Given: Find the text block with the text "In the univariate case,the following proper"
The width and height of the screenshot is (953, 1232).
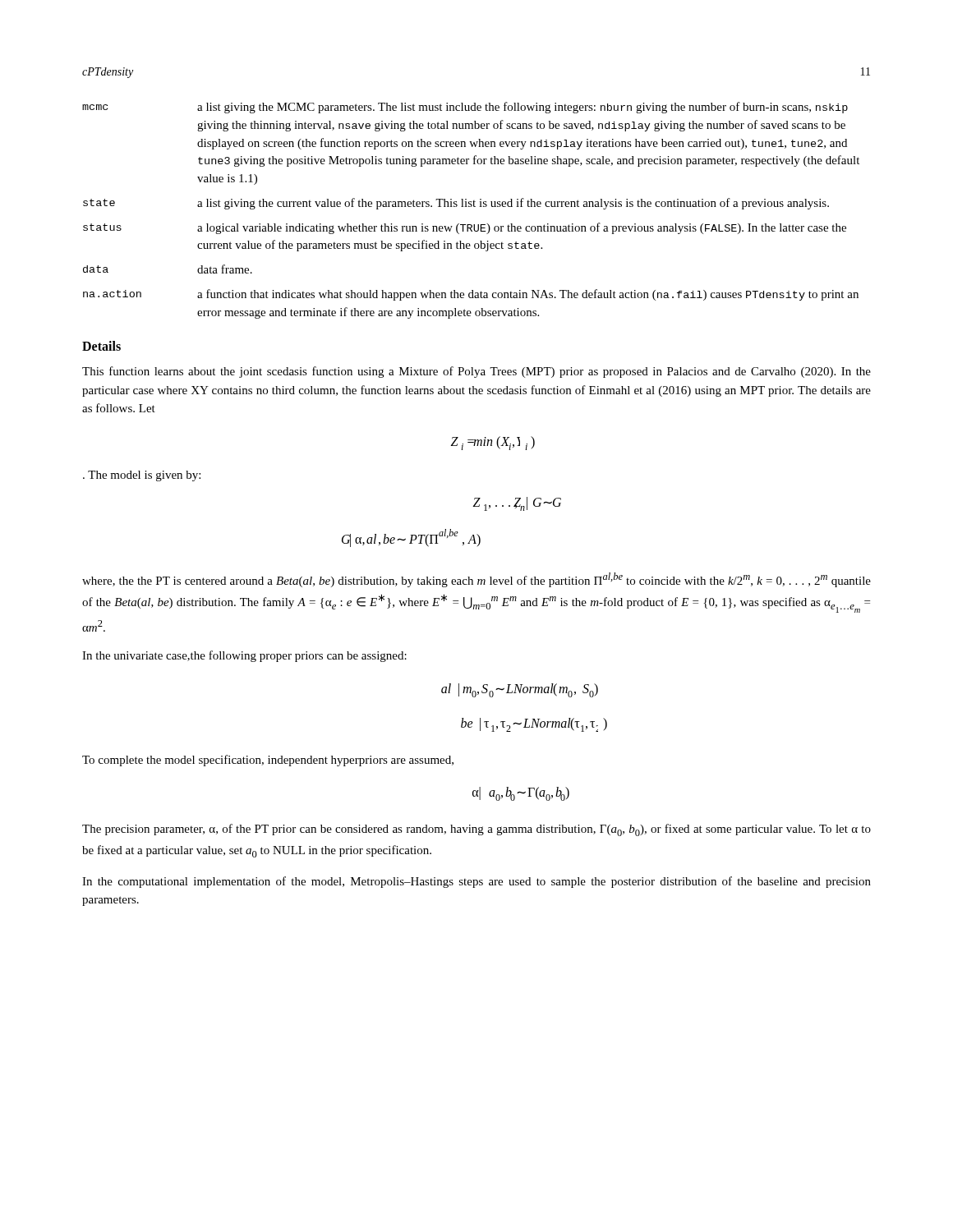Looking at the screenshot, I should [x=245, y=656].
